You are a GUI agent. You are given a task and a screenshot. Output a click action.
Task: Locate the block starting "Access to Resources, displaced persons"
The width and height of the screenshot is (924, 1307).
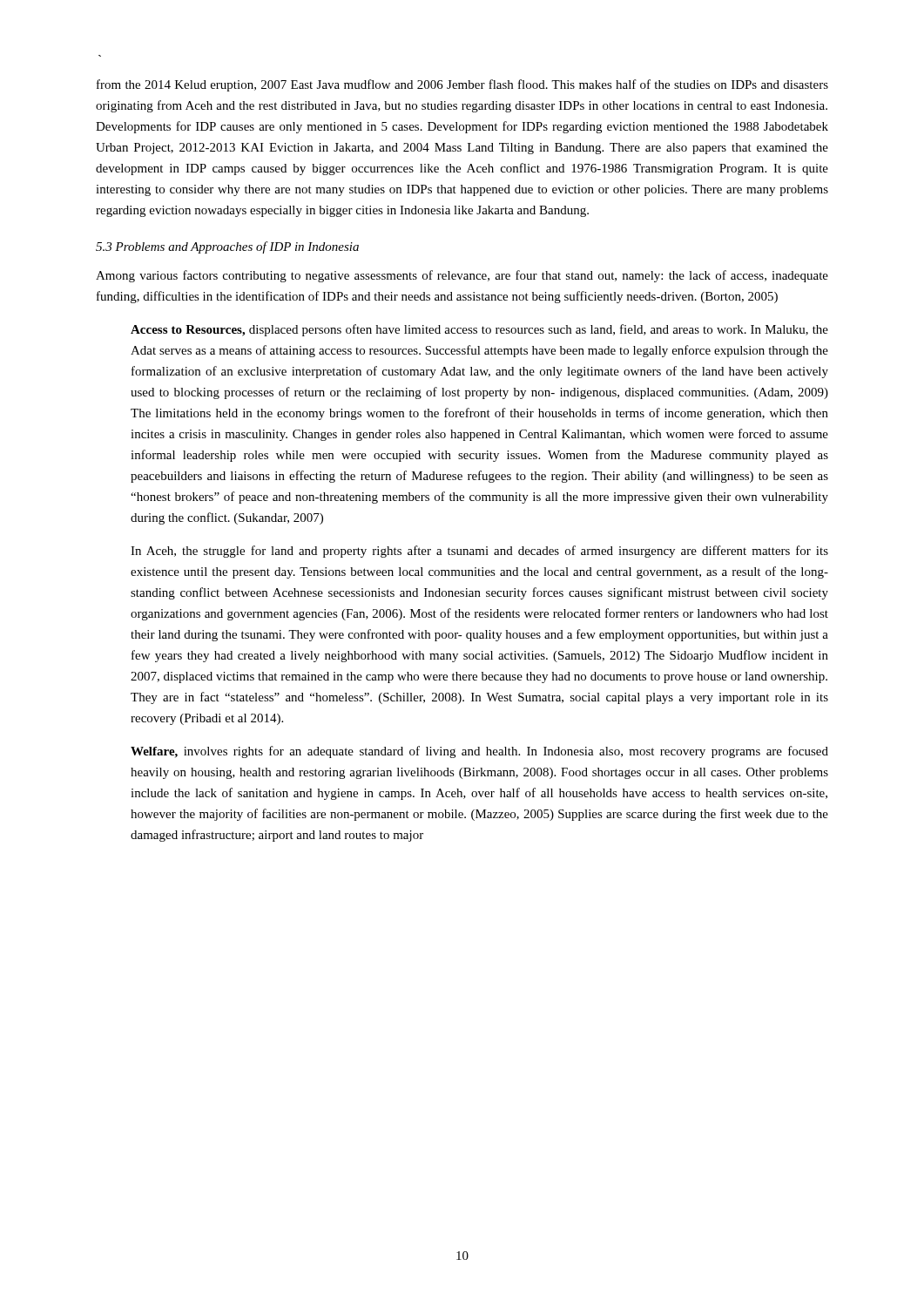[479, 423]
